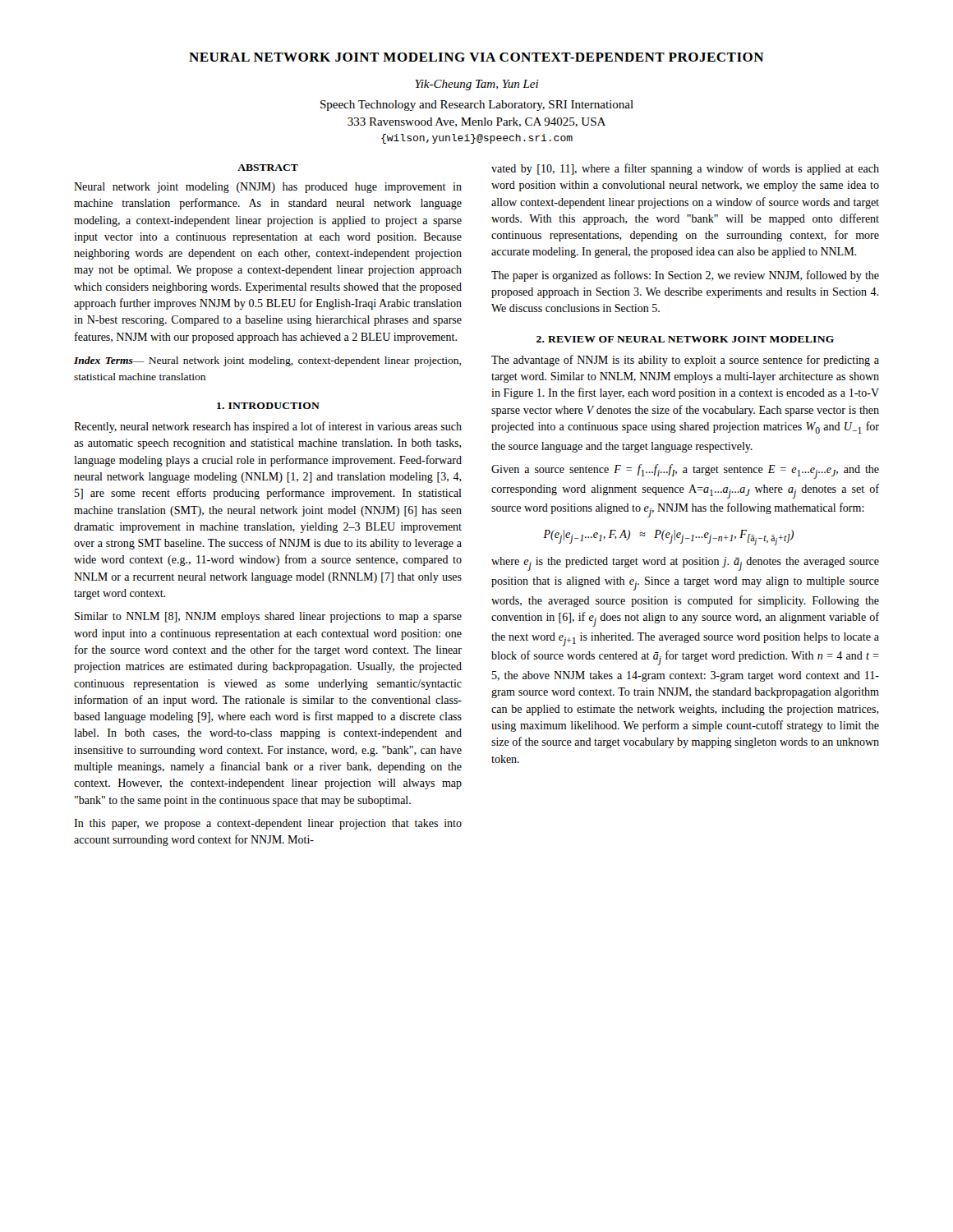Click on the text block that says "Index Terms— Neural network joint modeling, context-dependent linear"
This screenshot has height=1232, width=953.
click(x=268, y=368)
